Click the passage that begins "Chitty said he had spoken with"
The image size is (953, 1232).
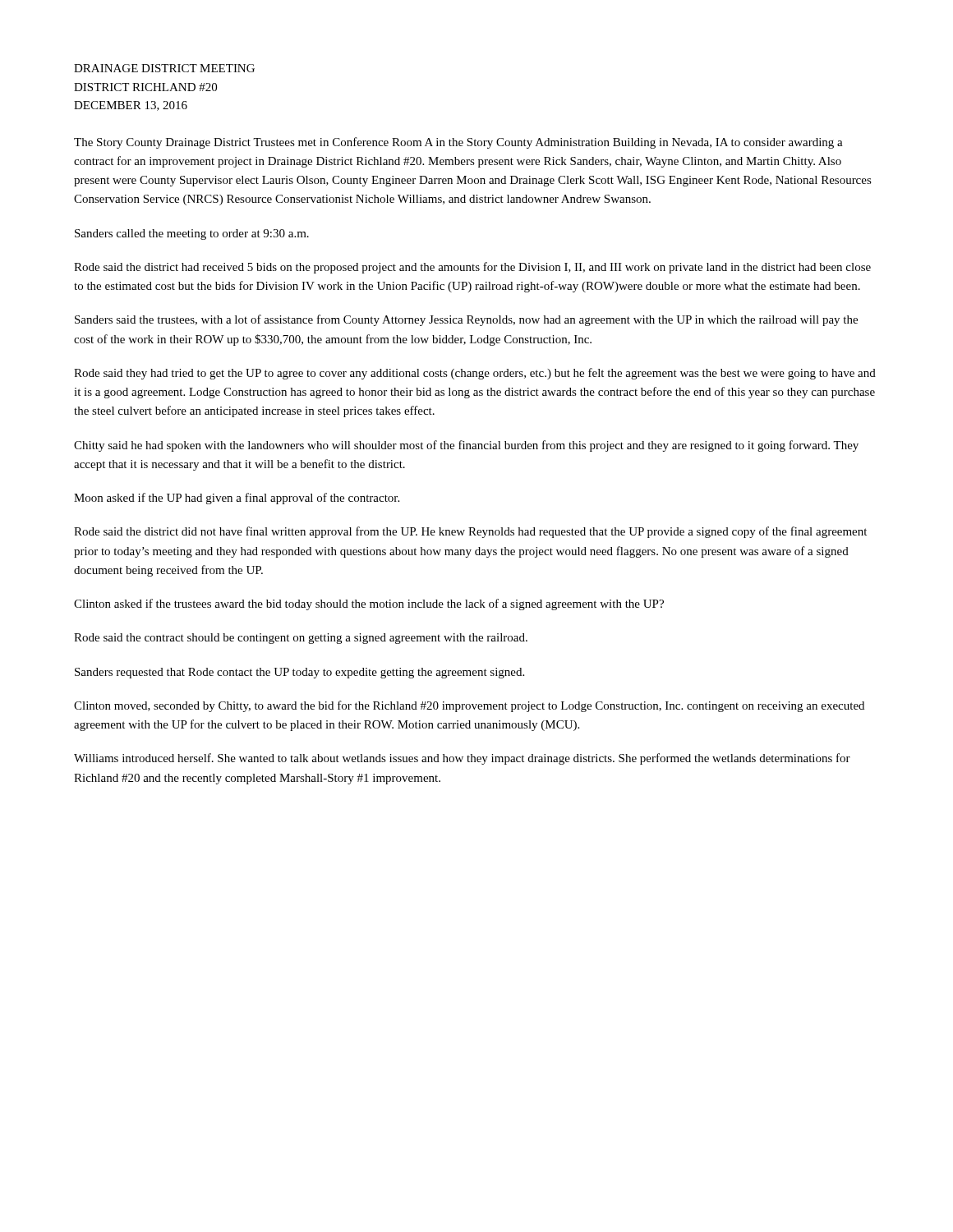pos(466,454)
